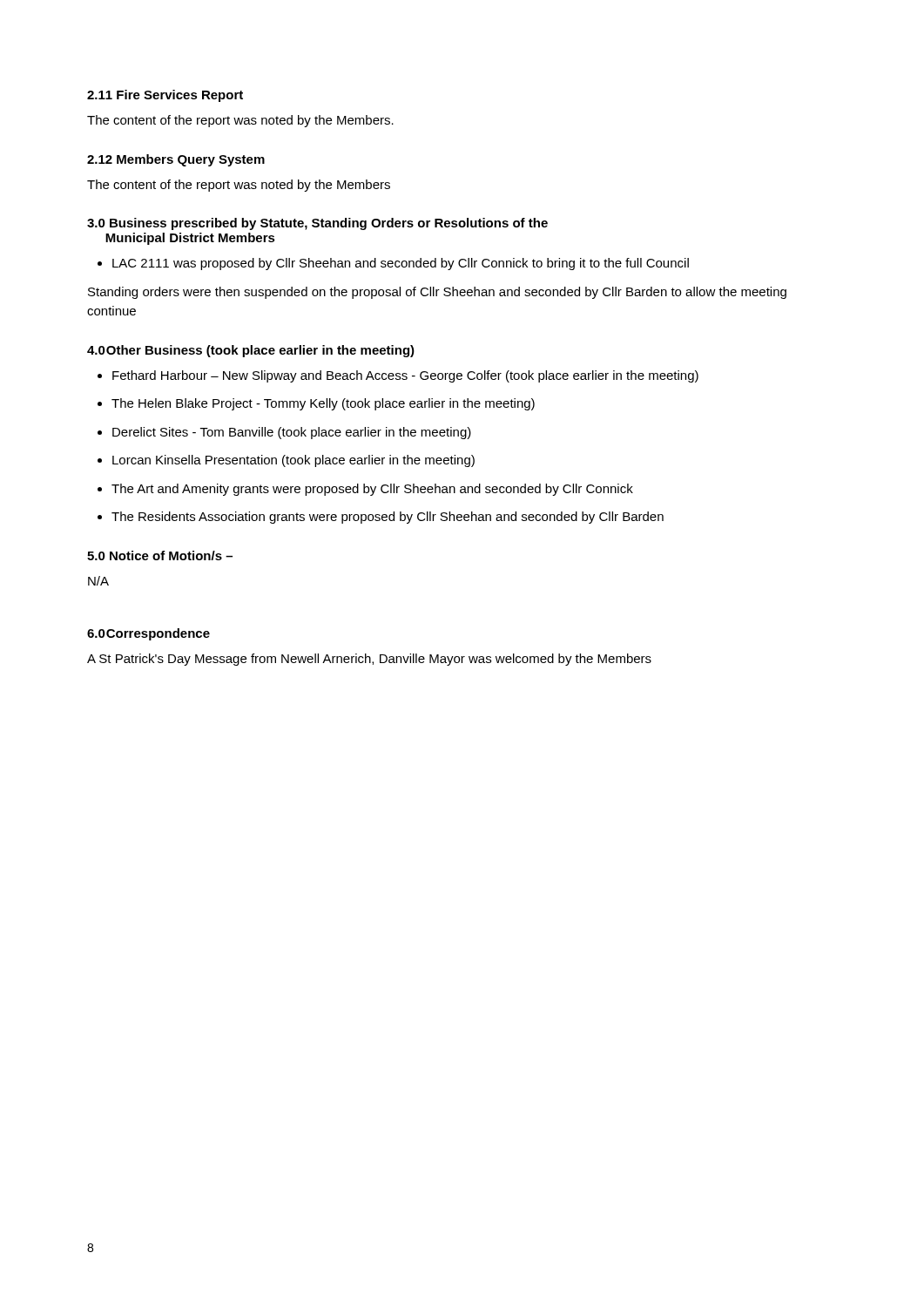924x1307 pixels.
Task: Select the text block starting "2.12 Members Query System"
Action: 176,159
